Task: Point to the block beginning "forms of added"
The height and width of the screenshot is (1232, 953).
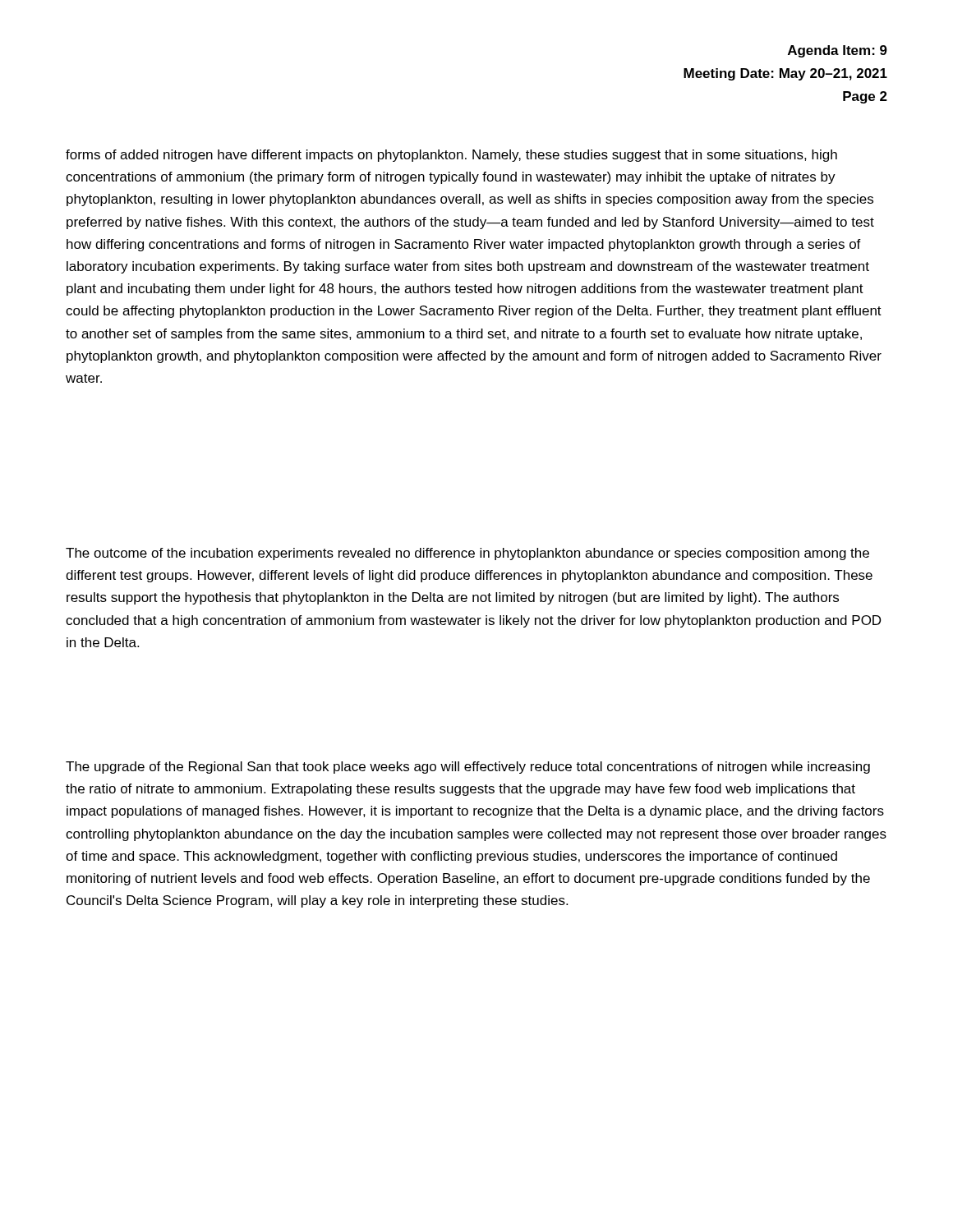Action: click(x=474, y=266)
